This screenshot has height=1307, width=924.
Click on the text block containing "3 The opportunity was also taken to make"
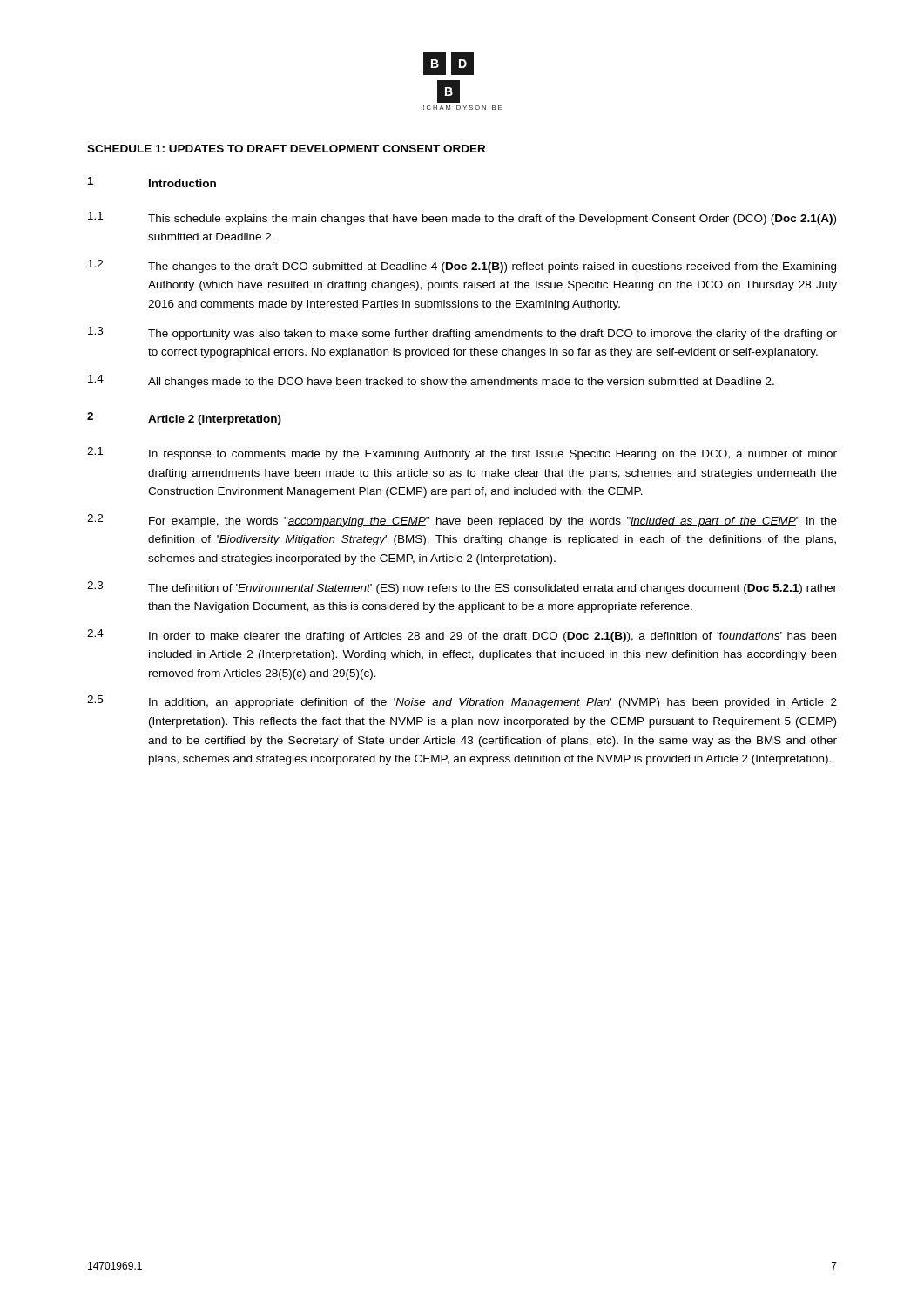coord(462,343)
